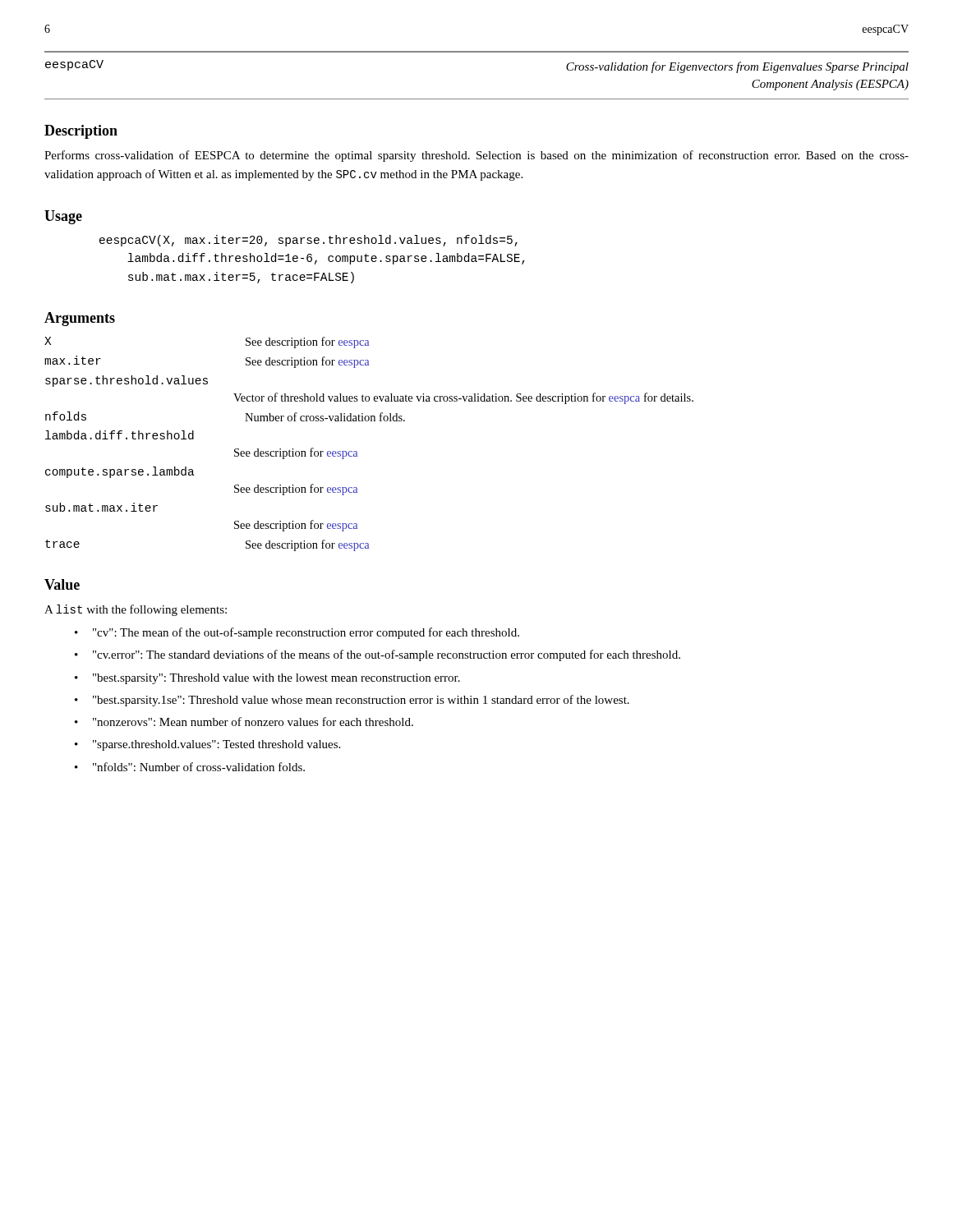The width and height of the screenshot is (953, 1232).
Task: Point to the element starting "A list with the following elements:"
Action: coord(136,610)
